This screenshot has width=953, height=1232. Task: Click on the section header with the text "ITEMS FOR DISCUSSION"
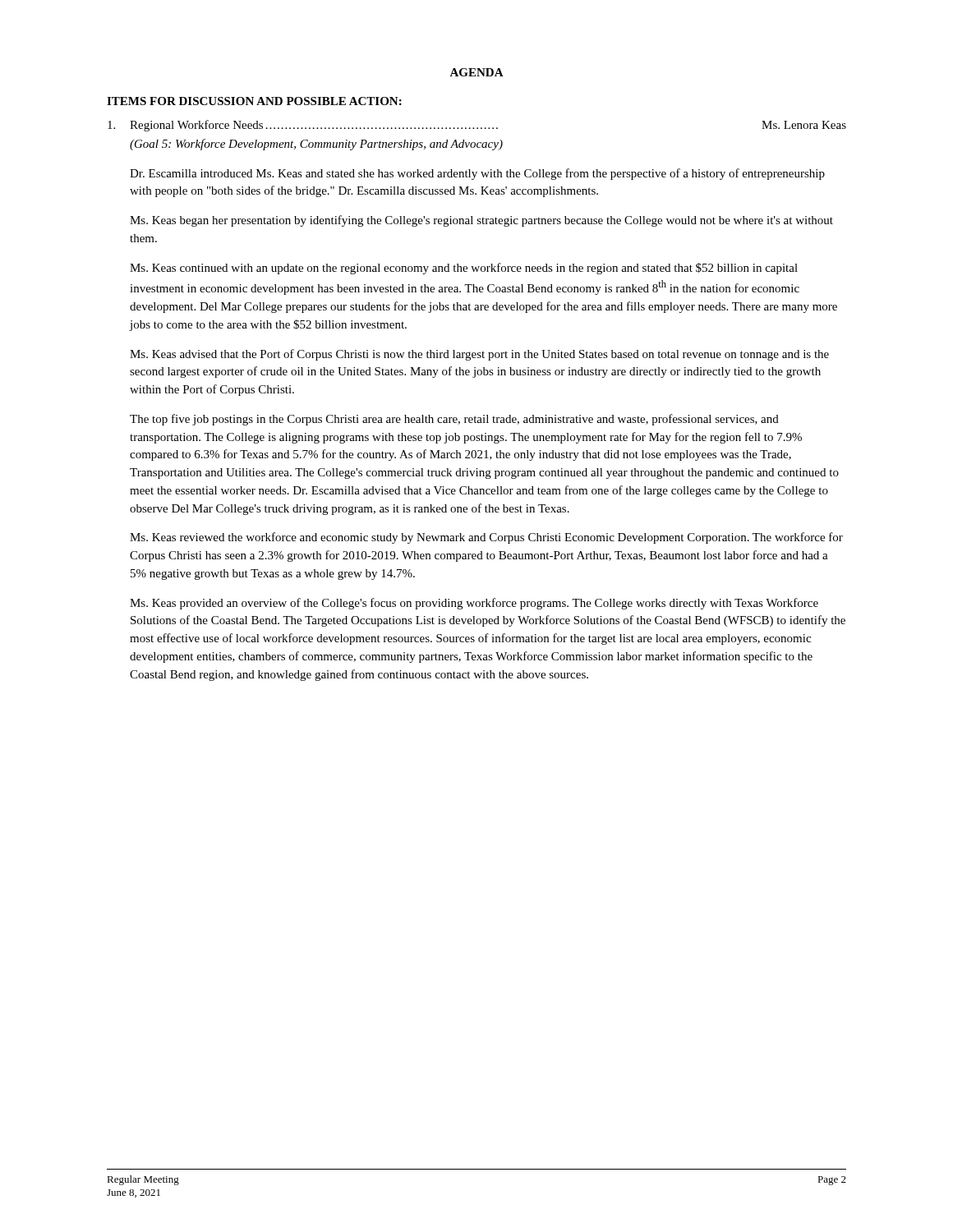tap(255, 101)
